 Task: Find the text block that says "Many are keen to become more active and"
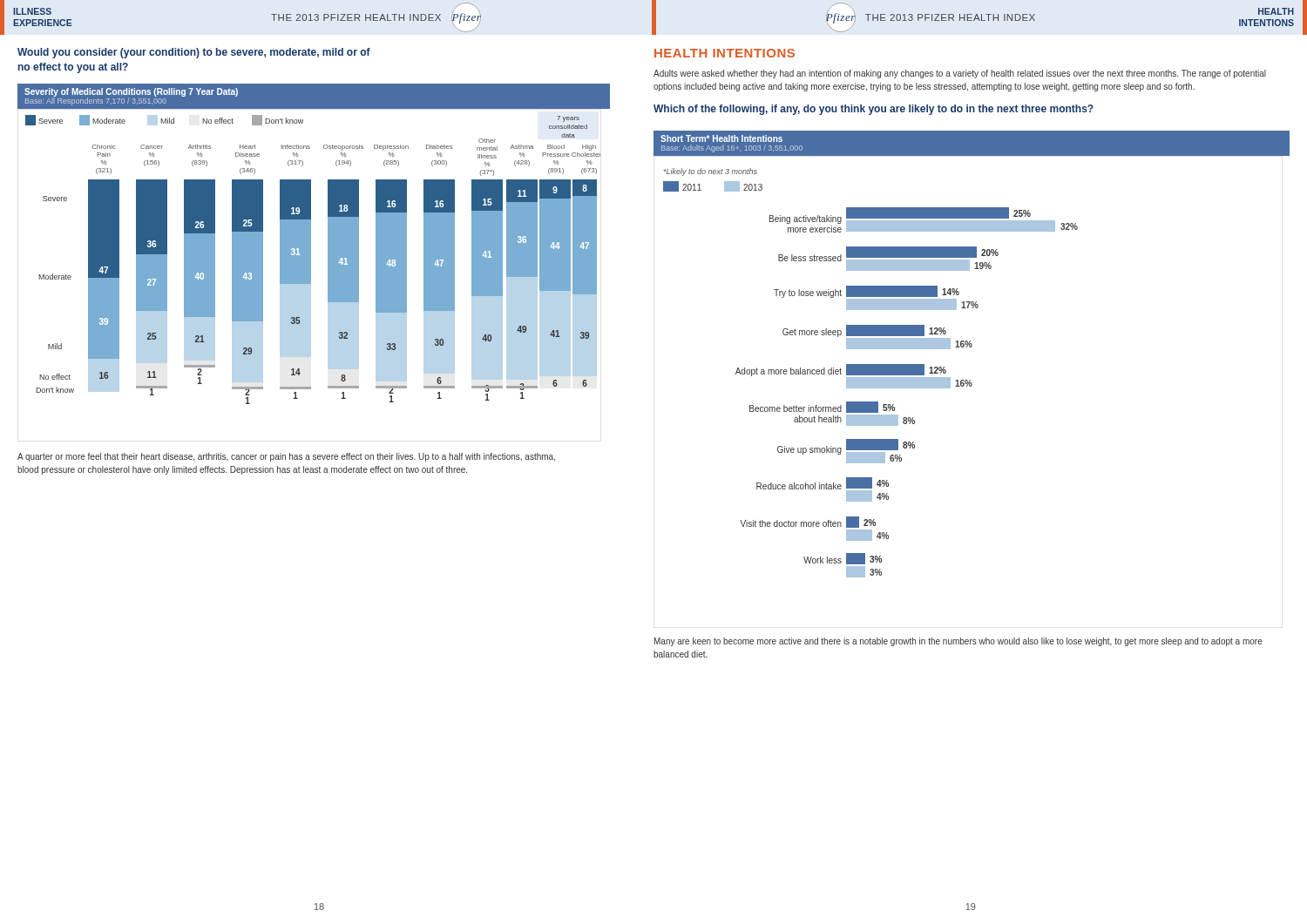tap(958, 648)
